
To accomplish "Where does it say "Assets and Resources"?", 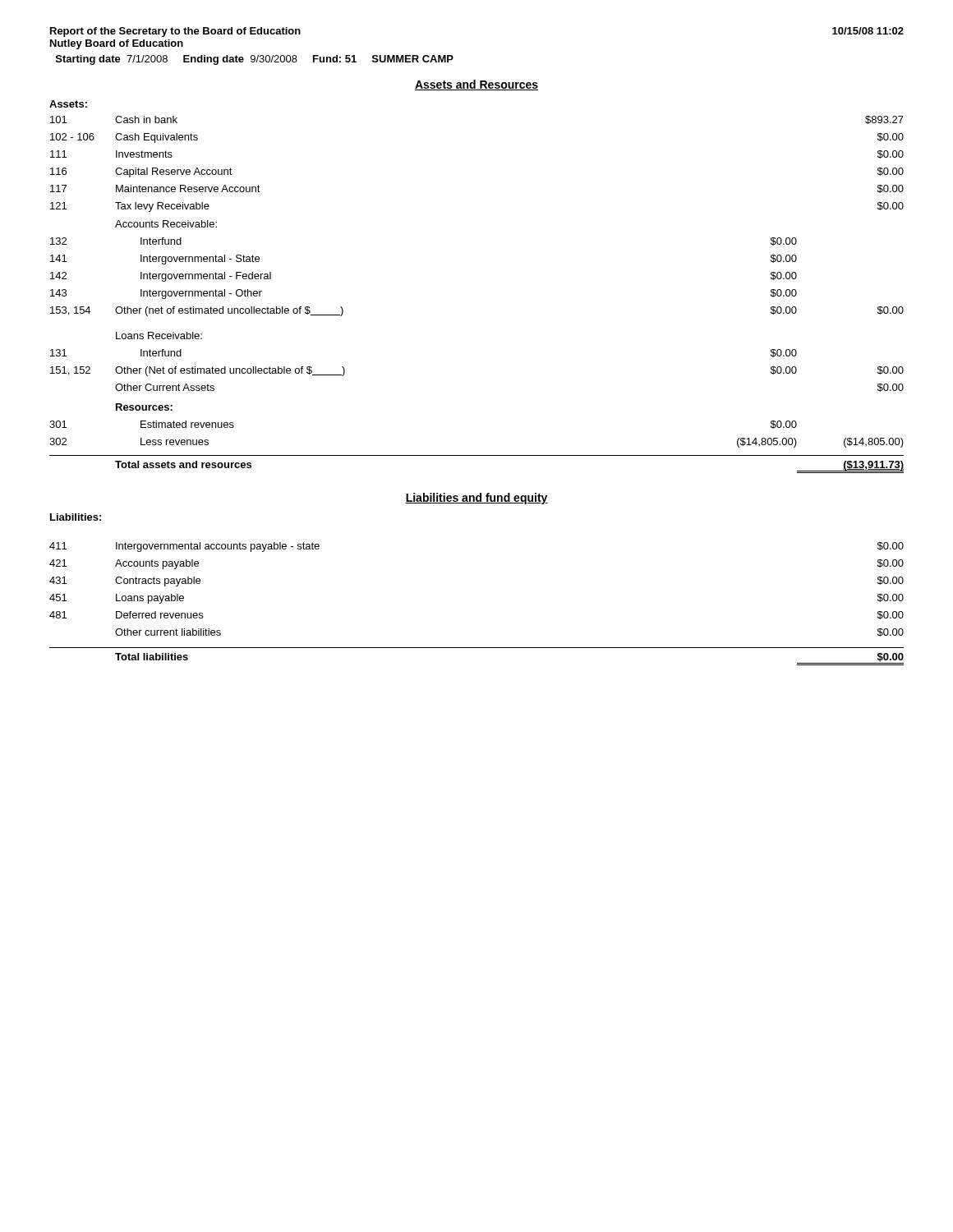I will point(476,85).
